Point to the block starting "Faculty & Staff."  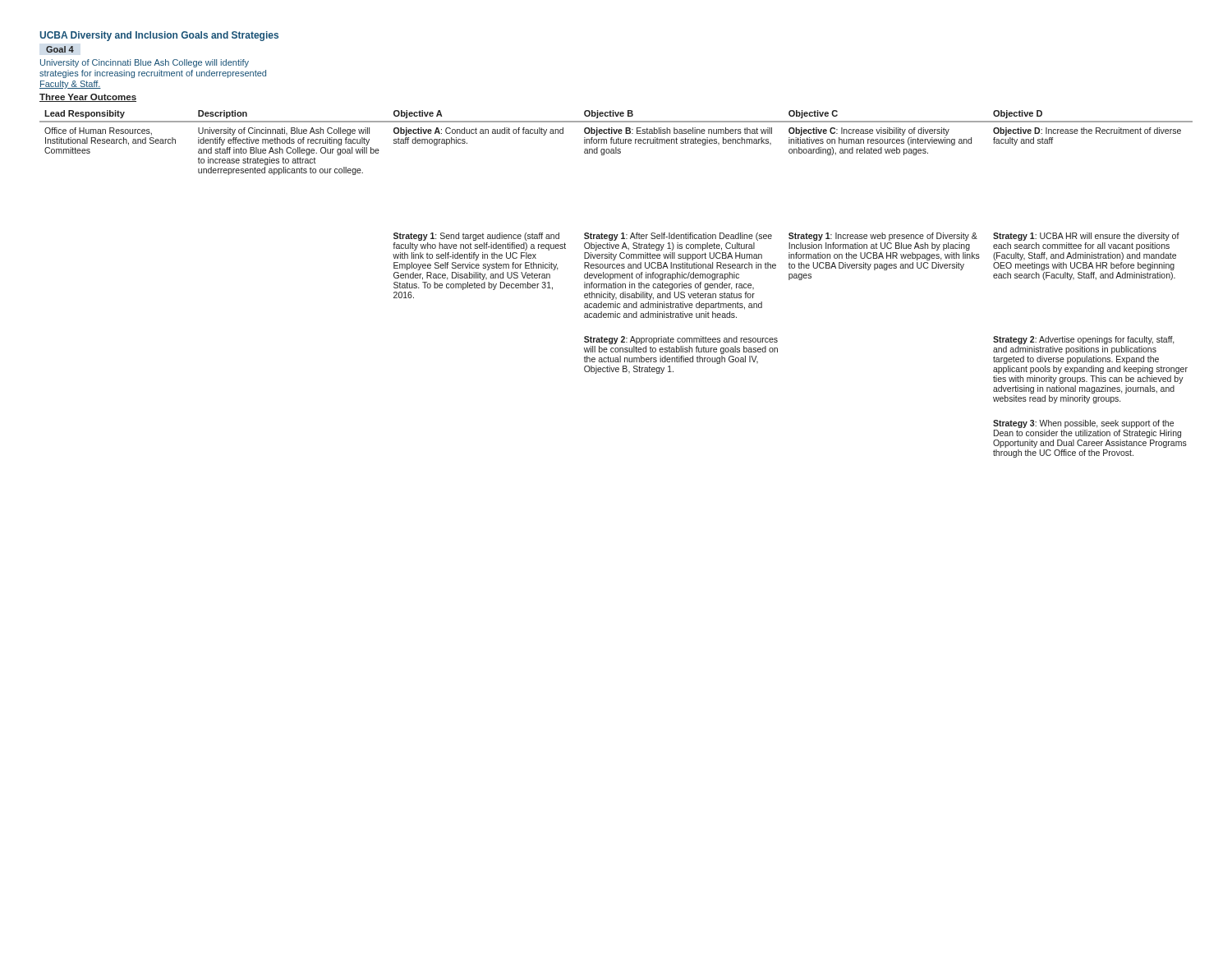click(70, 84)
